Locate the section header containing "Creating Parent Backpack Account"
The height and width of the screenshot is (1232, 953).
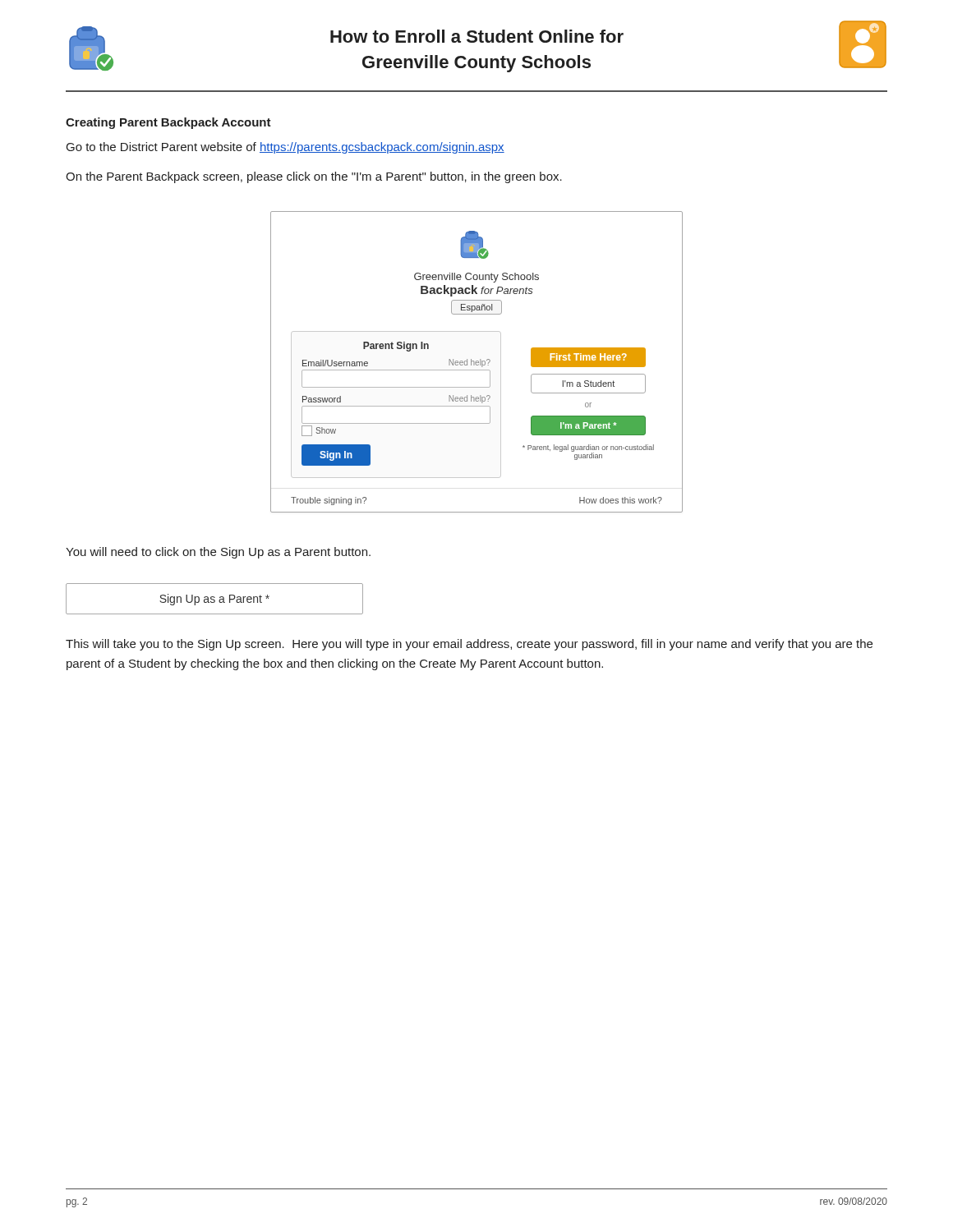tap(168, 122)
